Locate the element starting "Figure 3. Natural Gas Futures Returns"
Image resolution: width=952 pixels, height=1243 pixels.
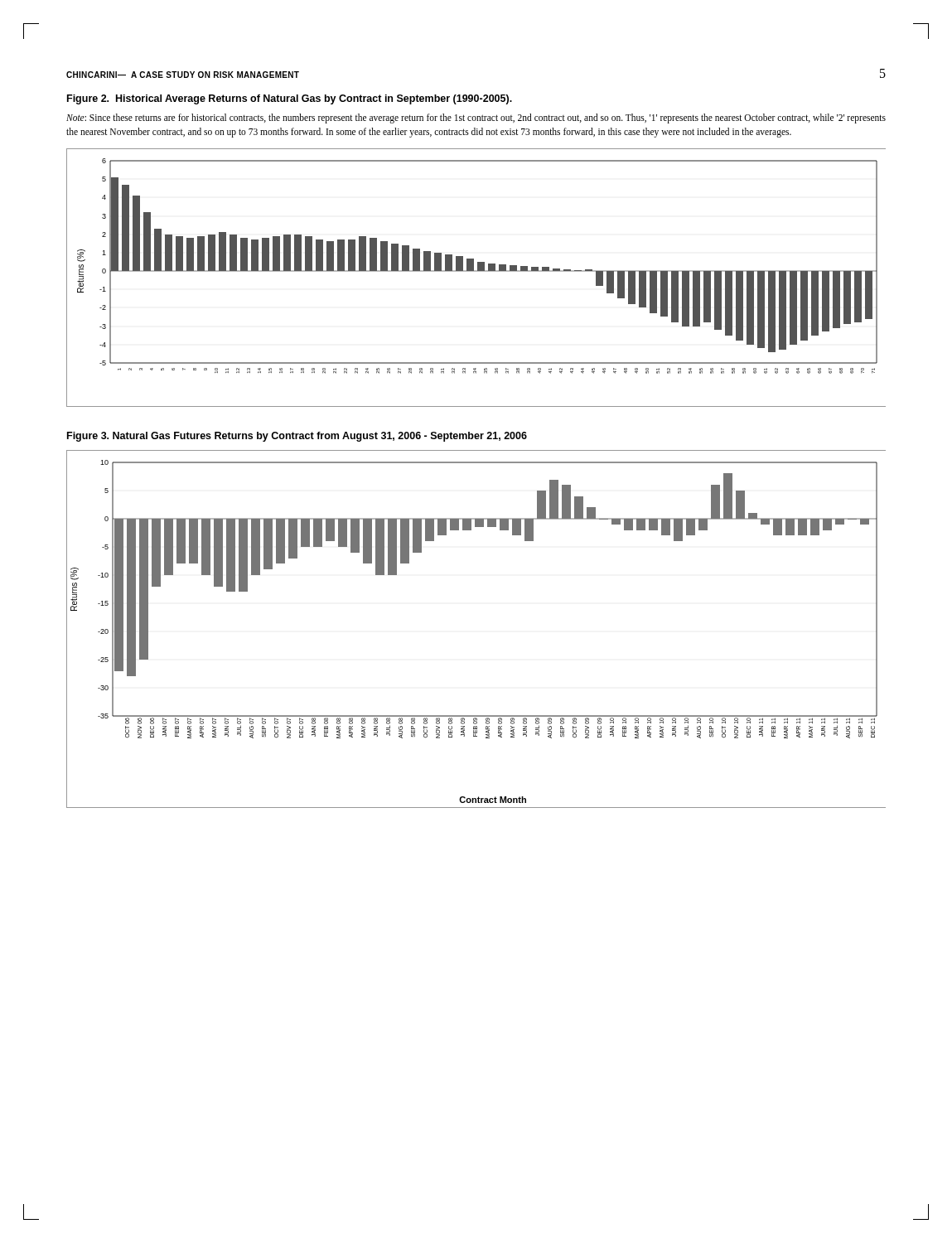297,435
